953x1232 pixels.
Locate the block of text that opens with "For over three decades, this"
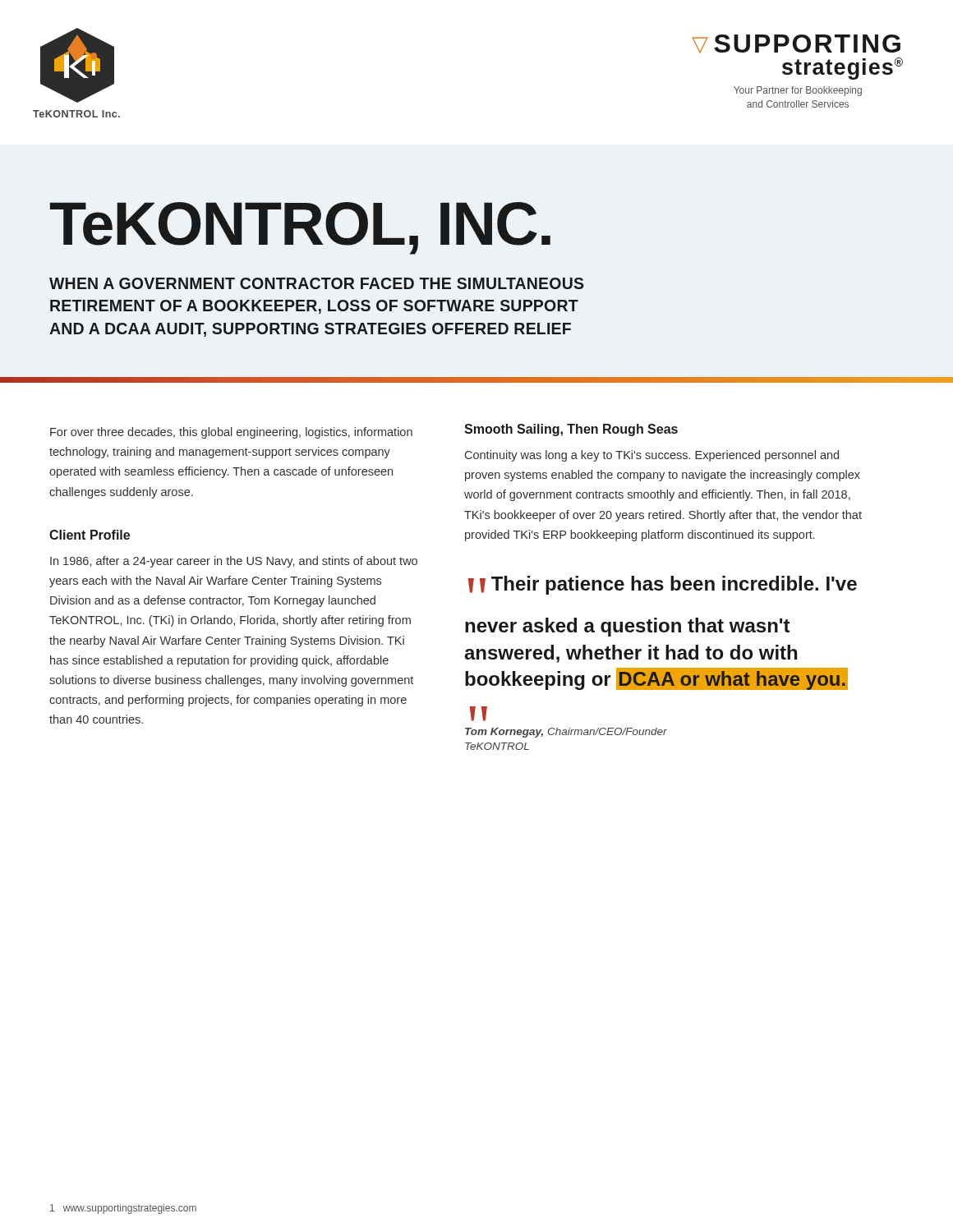pos(231,462)
